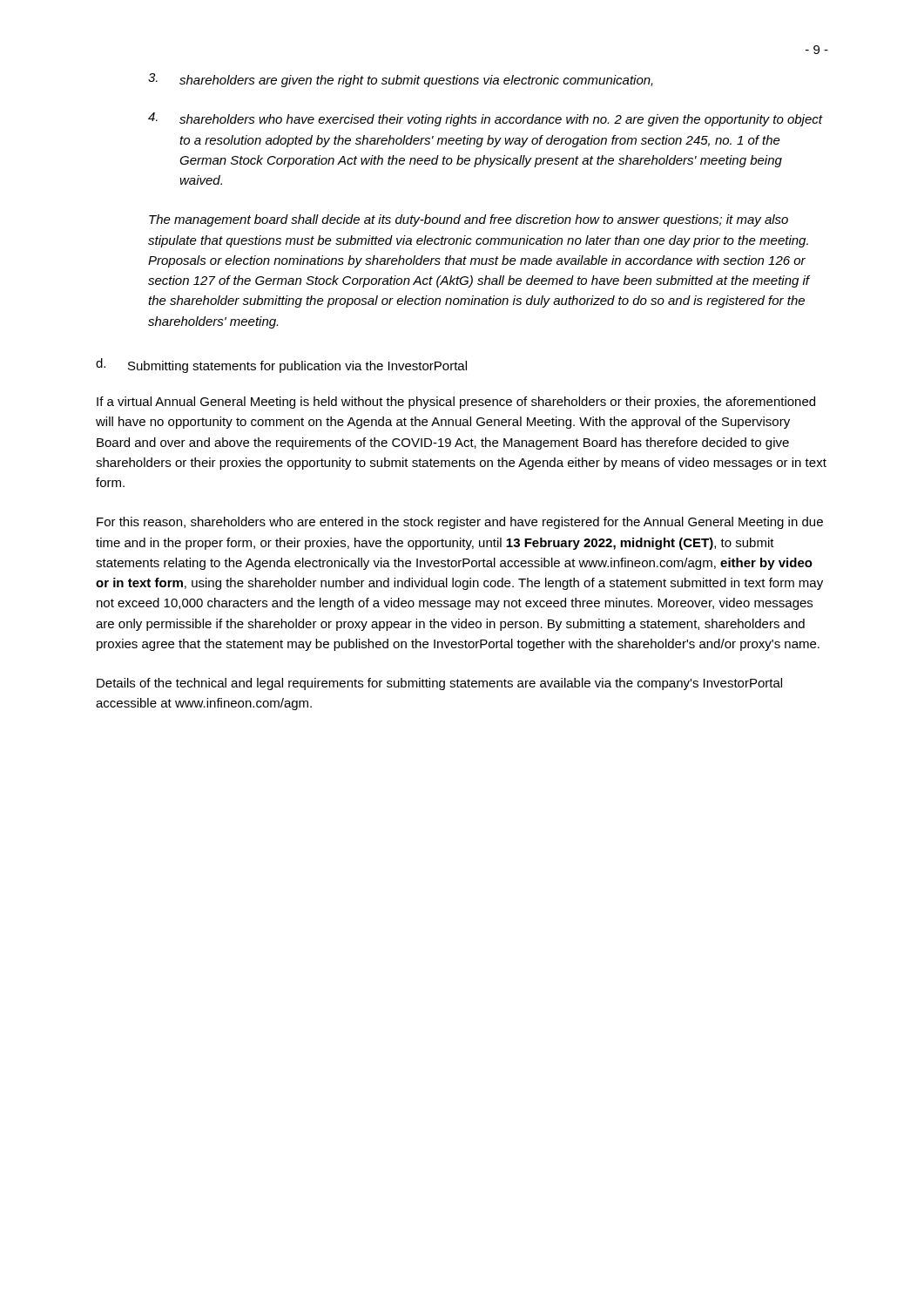Locate the passage starting "d. Submitting statements for publication via the"
This screenshot has width=924, height=1307.
tap(282, 365)
